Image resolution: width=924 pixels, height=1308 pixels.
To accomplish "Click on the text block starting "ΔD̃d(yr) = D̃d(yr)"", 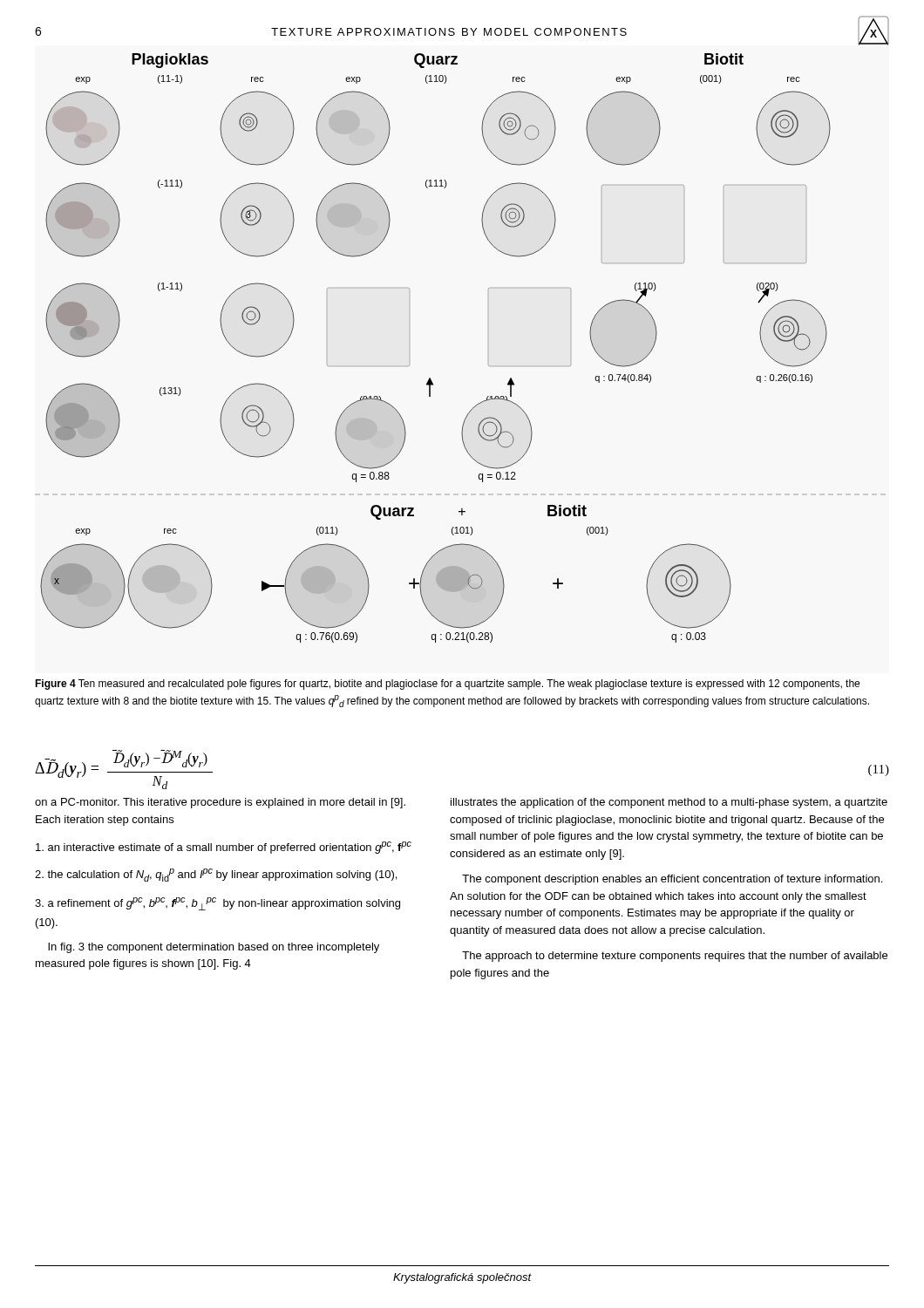I will (x=160, y=772).
